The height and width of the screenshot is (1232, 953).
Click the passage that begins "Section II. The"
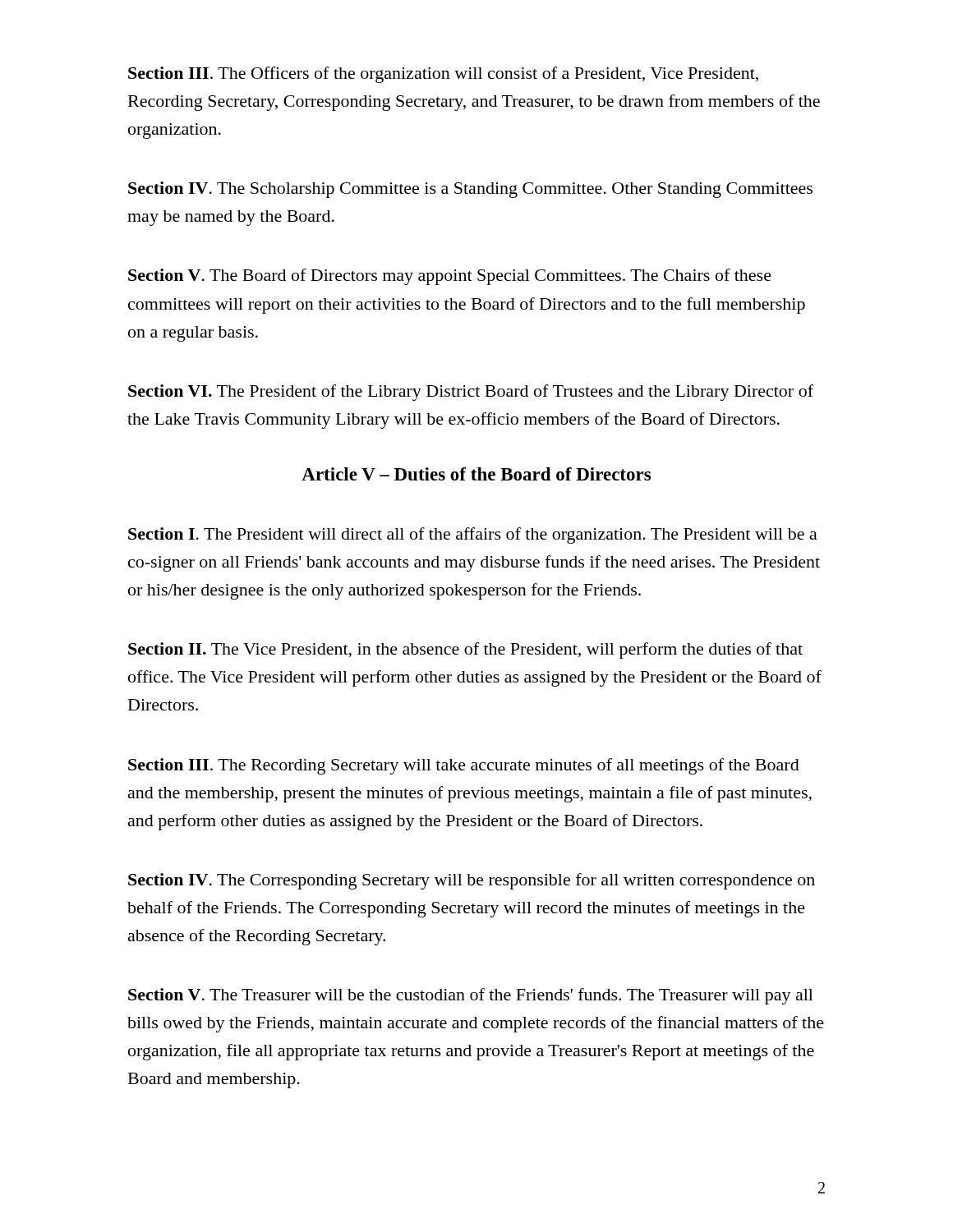tap(474, 677)
